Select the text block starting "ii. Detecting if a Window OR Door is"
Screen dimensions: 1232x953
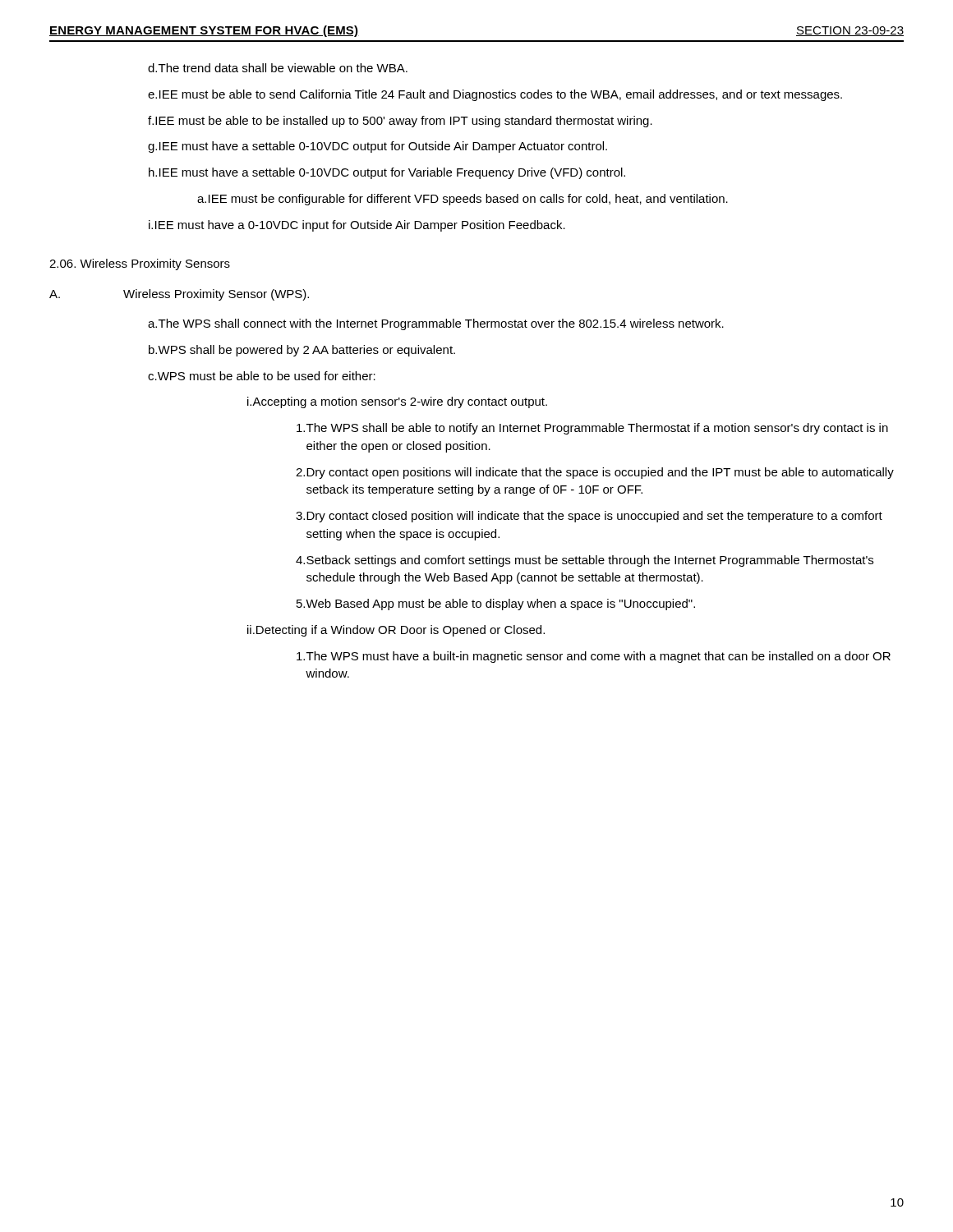476,630
